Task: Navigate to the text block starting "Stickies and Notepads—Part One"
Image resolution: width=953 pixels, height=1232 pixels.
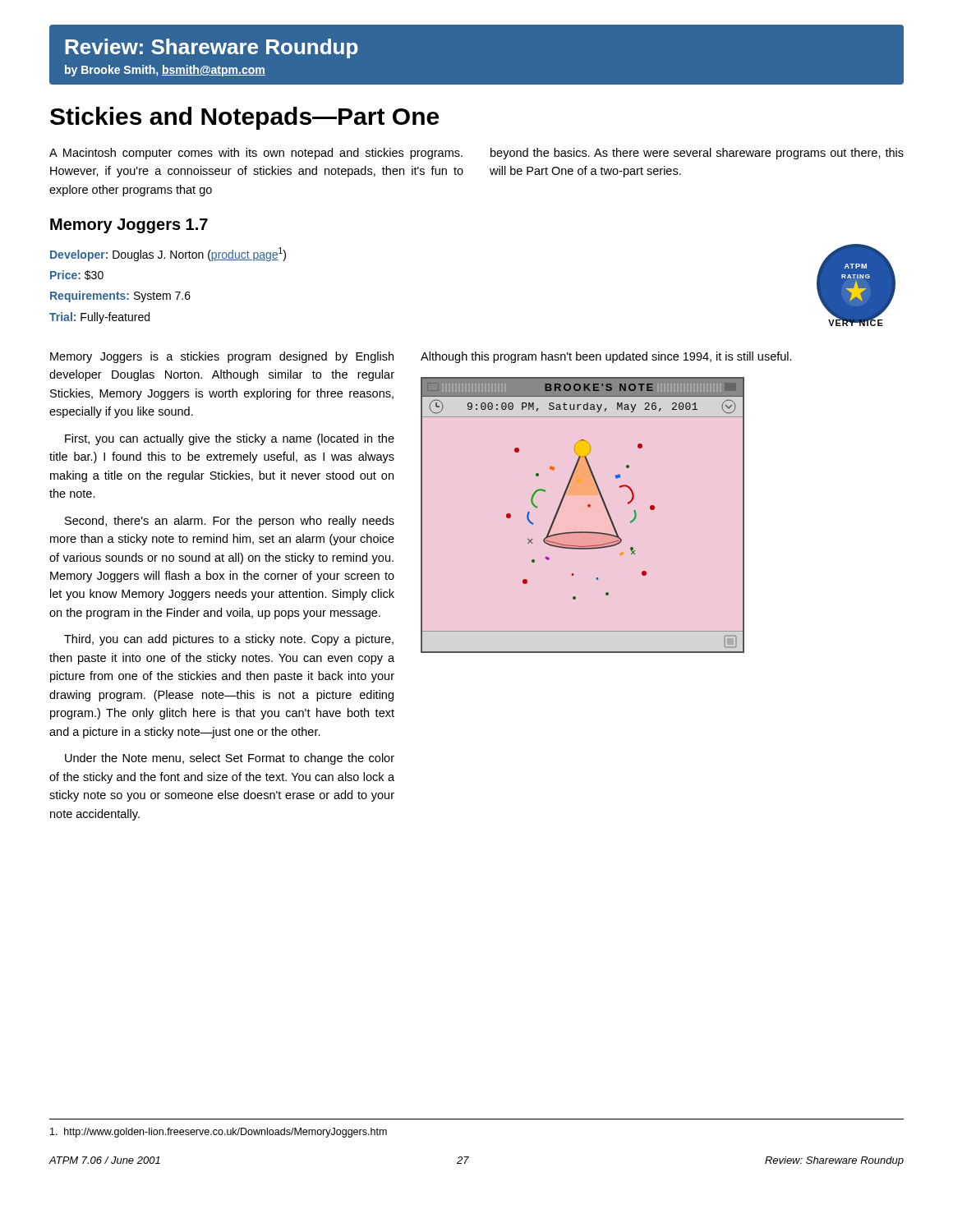Action: pyautogui.click(x=244, y=116)
